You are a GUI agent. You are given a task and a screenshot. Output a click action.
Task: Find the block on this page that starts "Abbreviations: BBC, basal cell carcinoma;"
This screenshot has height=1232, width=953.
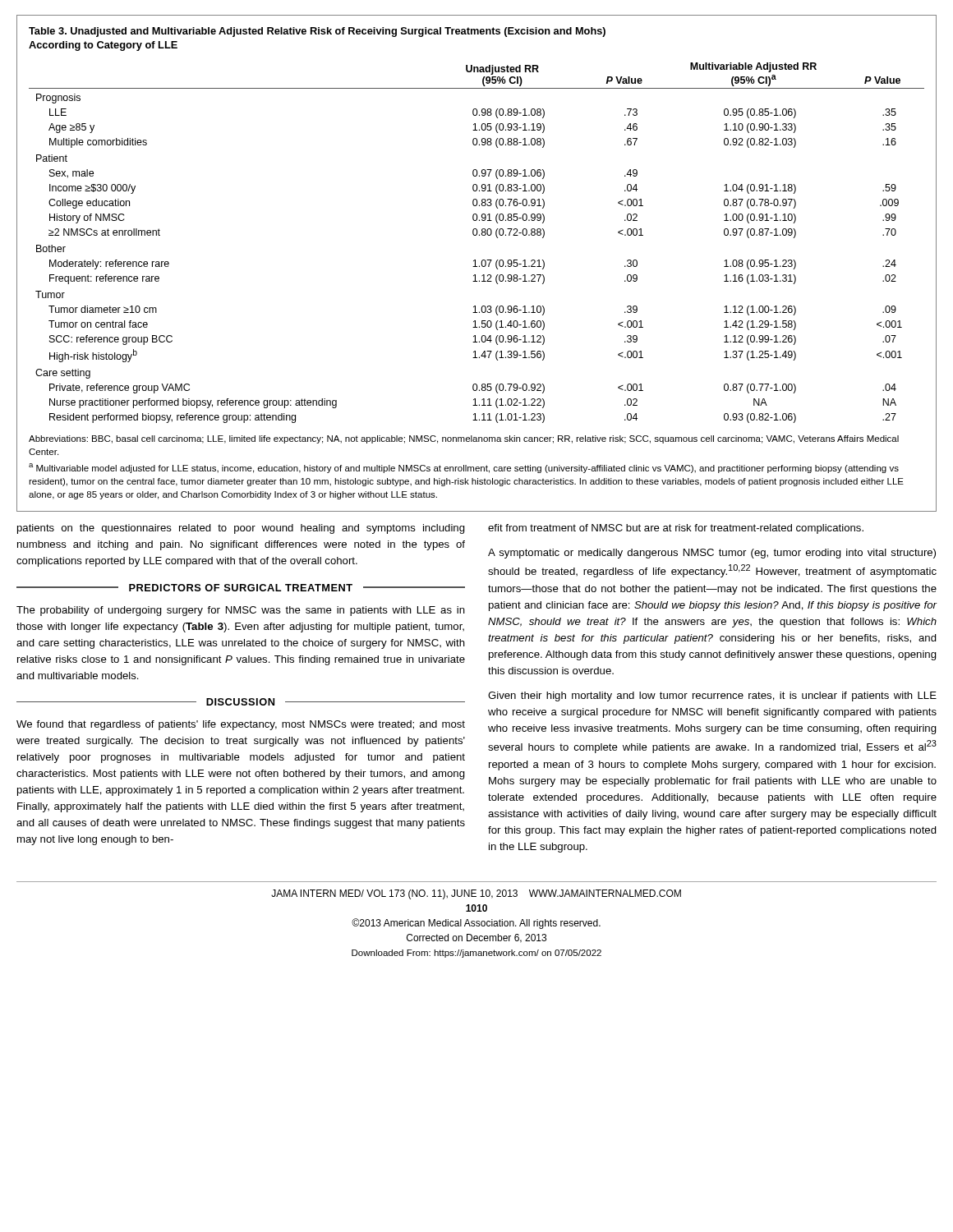point(466,466)
